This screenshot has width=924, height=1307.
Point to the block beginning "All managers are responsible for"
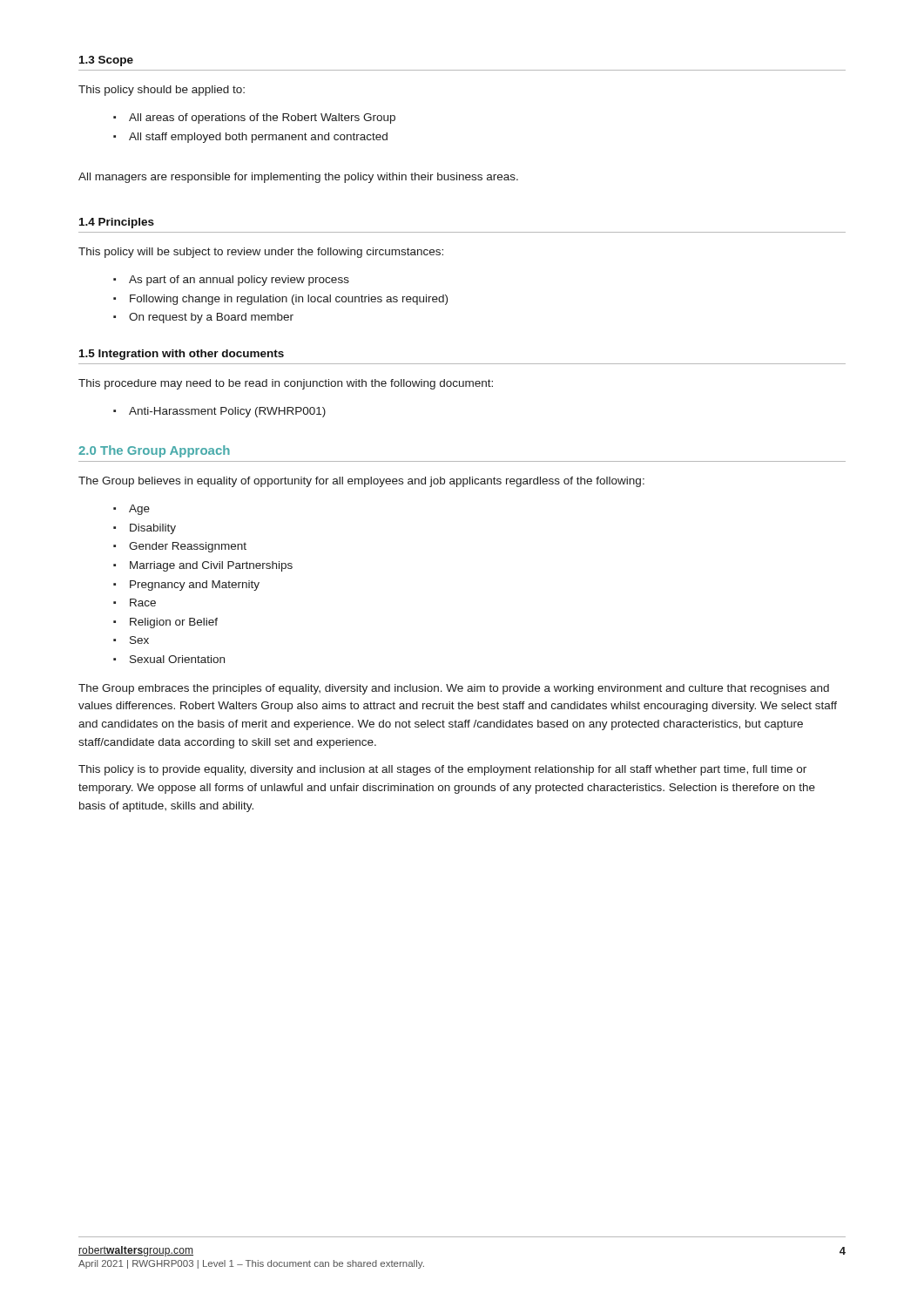click(299, 177)
